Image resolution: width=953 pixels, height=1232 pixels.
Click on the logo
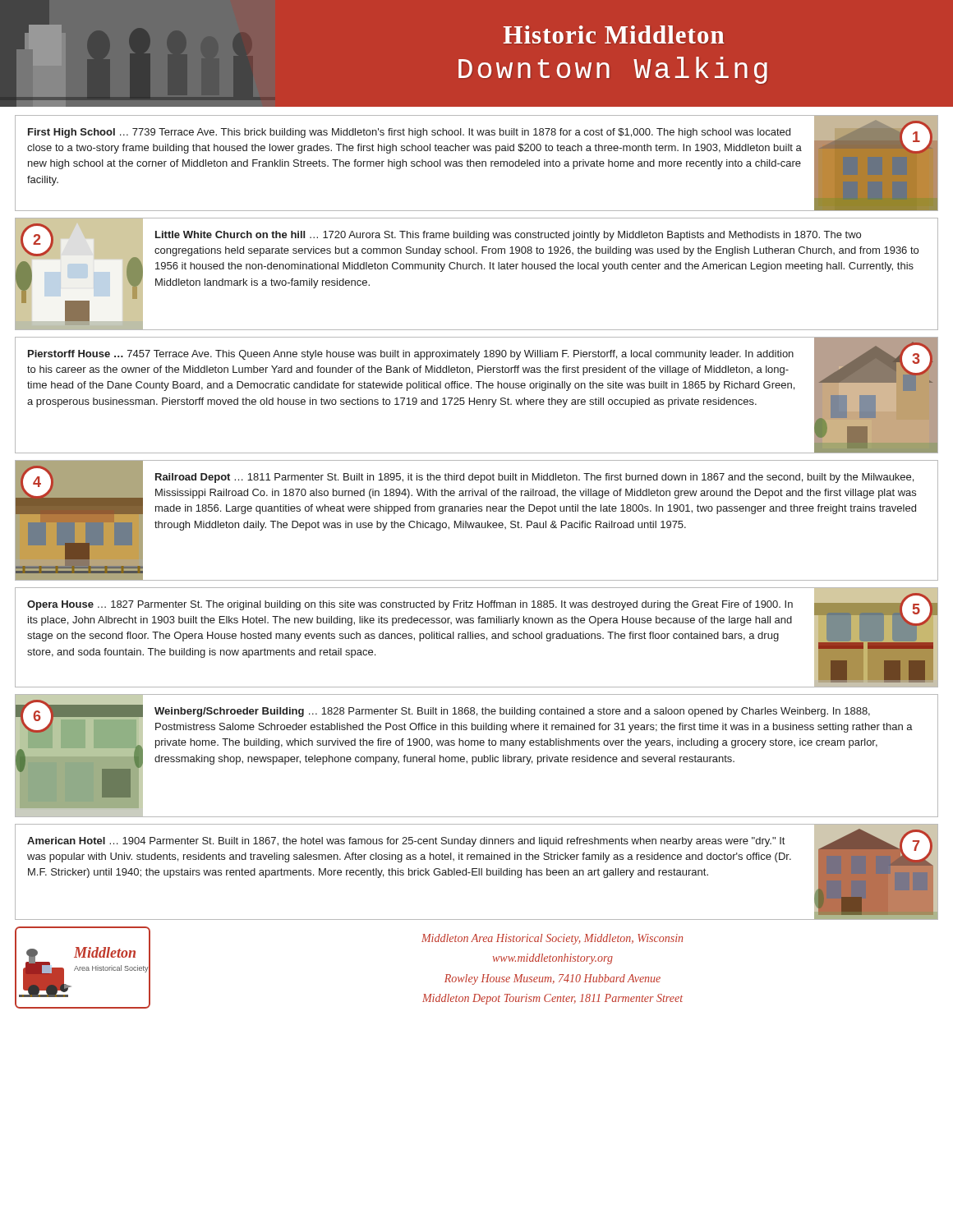point(83,969)
